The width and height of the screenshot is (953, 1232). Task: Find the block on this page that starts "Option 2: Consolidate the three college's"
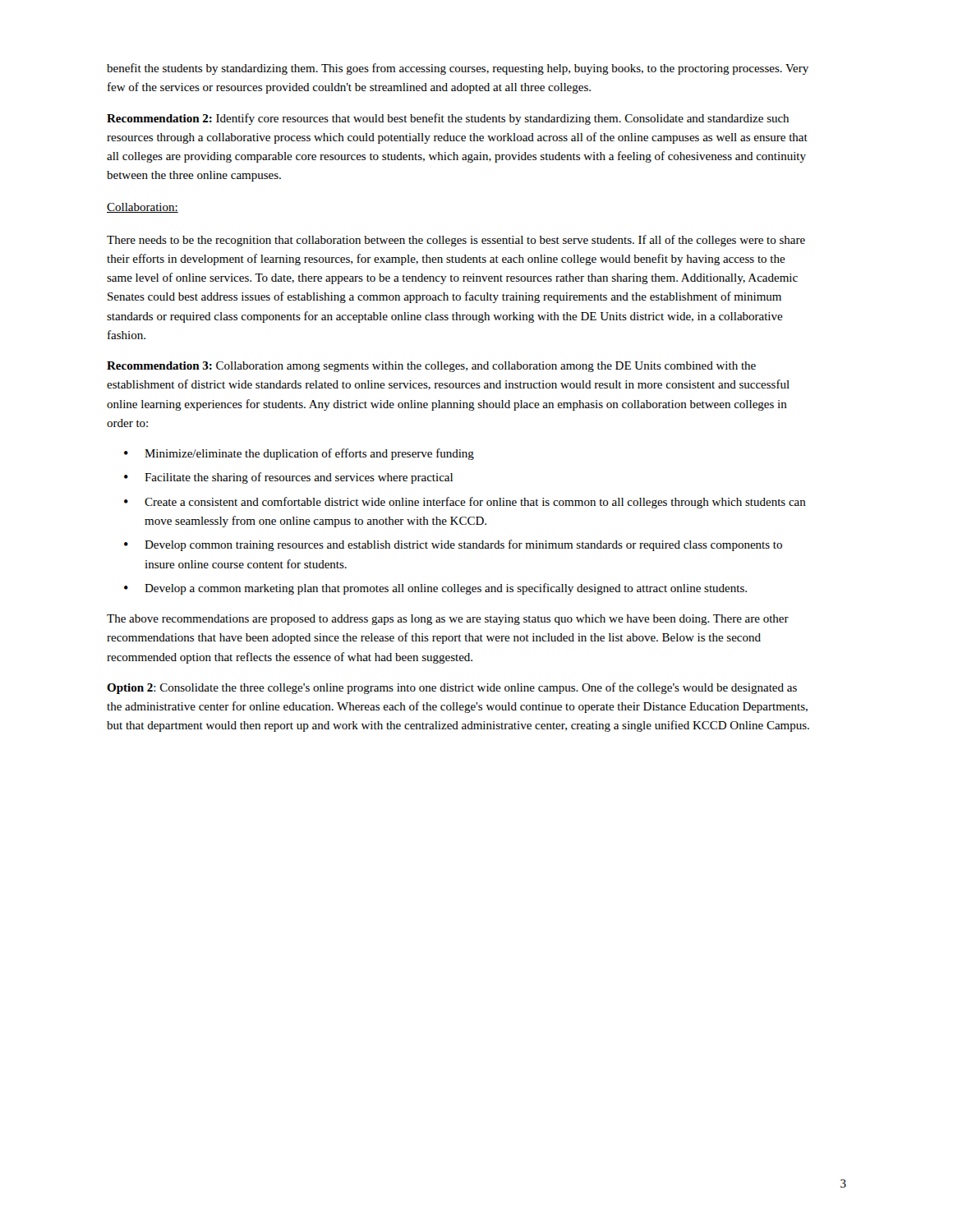coord(458,706)
